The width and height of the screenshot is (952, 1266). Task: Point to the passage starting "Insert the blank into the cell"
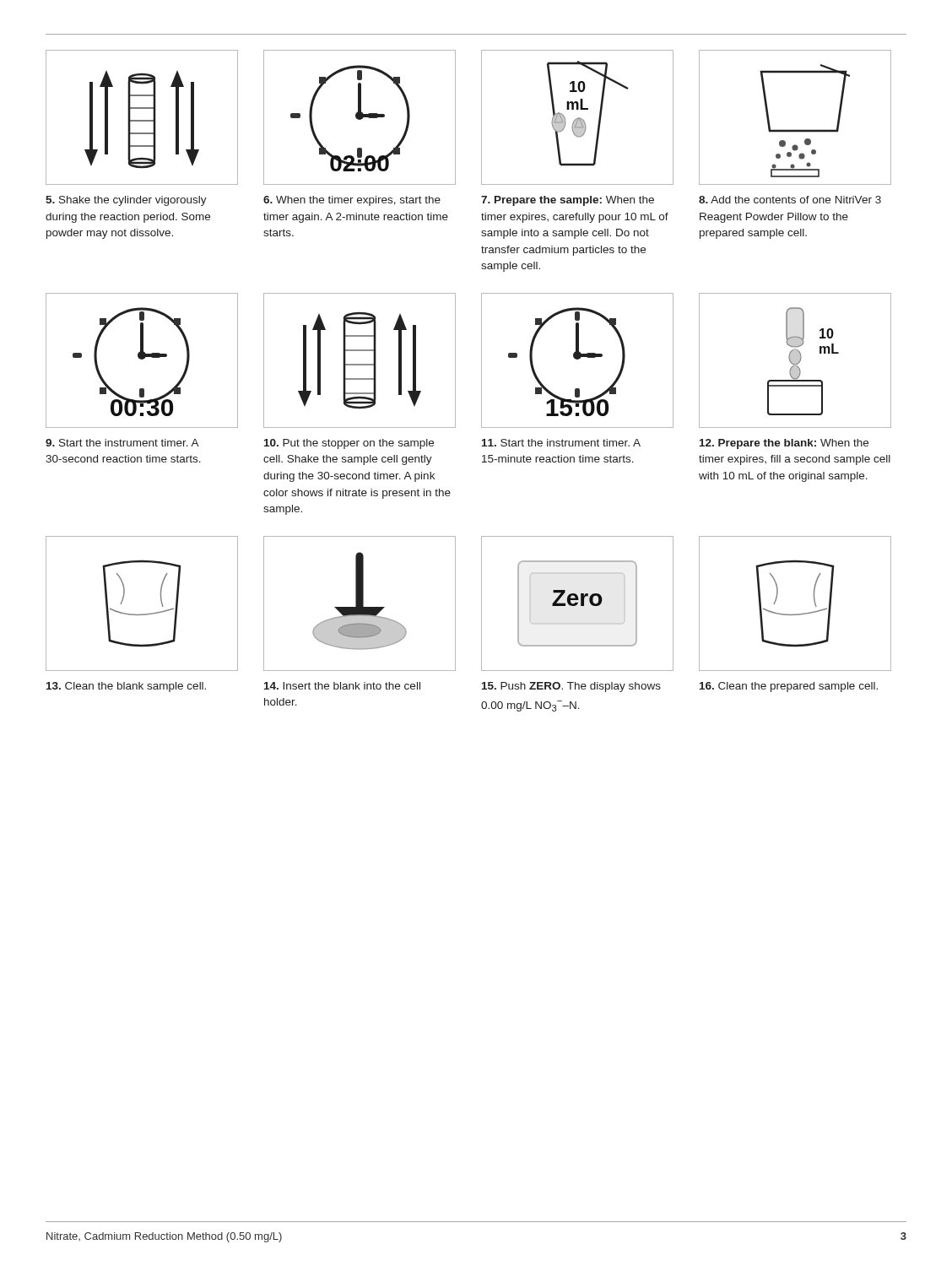342,694
